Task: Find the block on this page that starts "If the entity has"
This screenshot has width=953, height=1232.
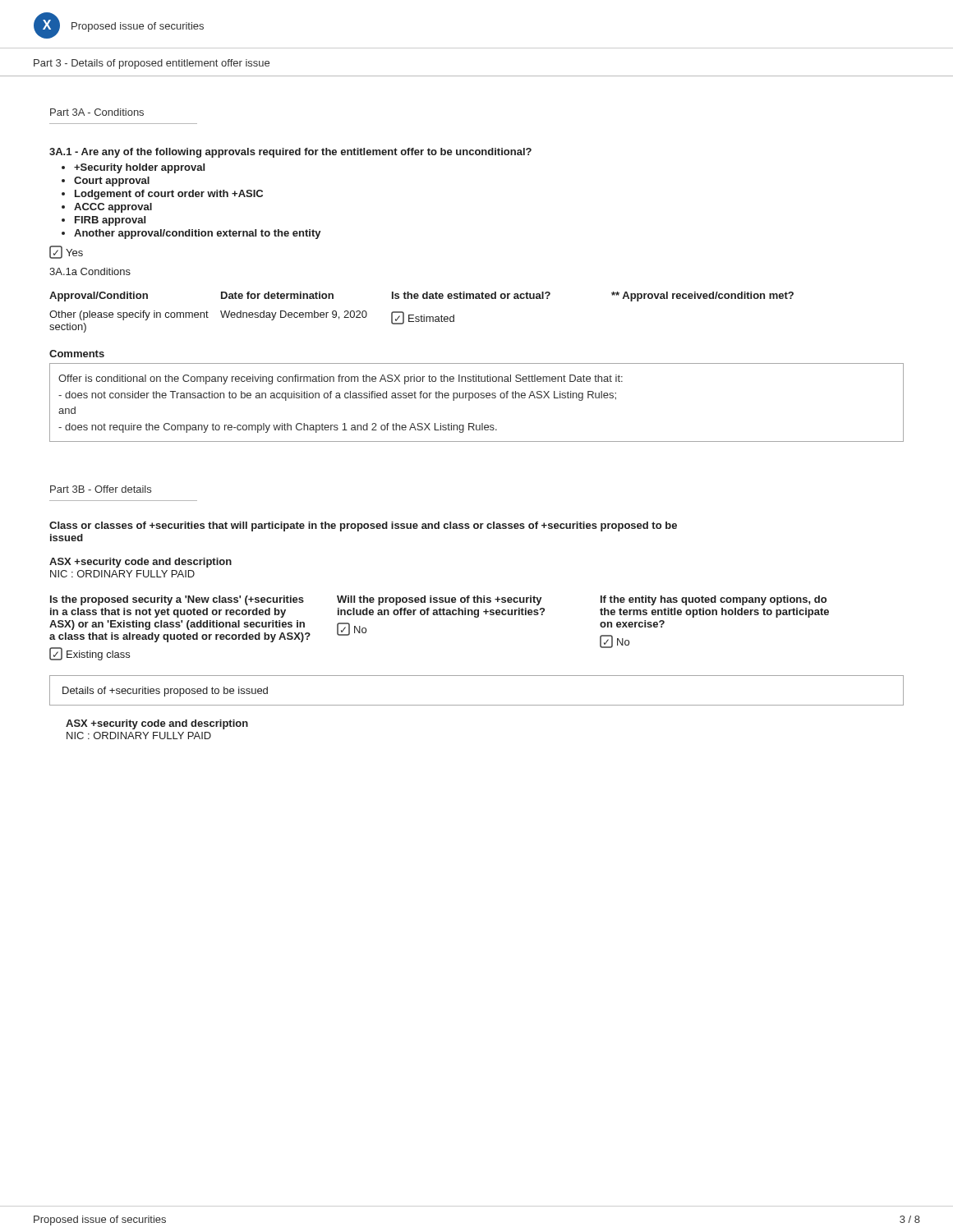Action: [719, 620]
